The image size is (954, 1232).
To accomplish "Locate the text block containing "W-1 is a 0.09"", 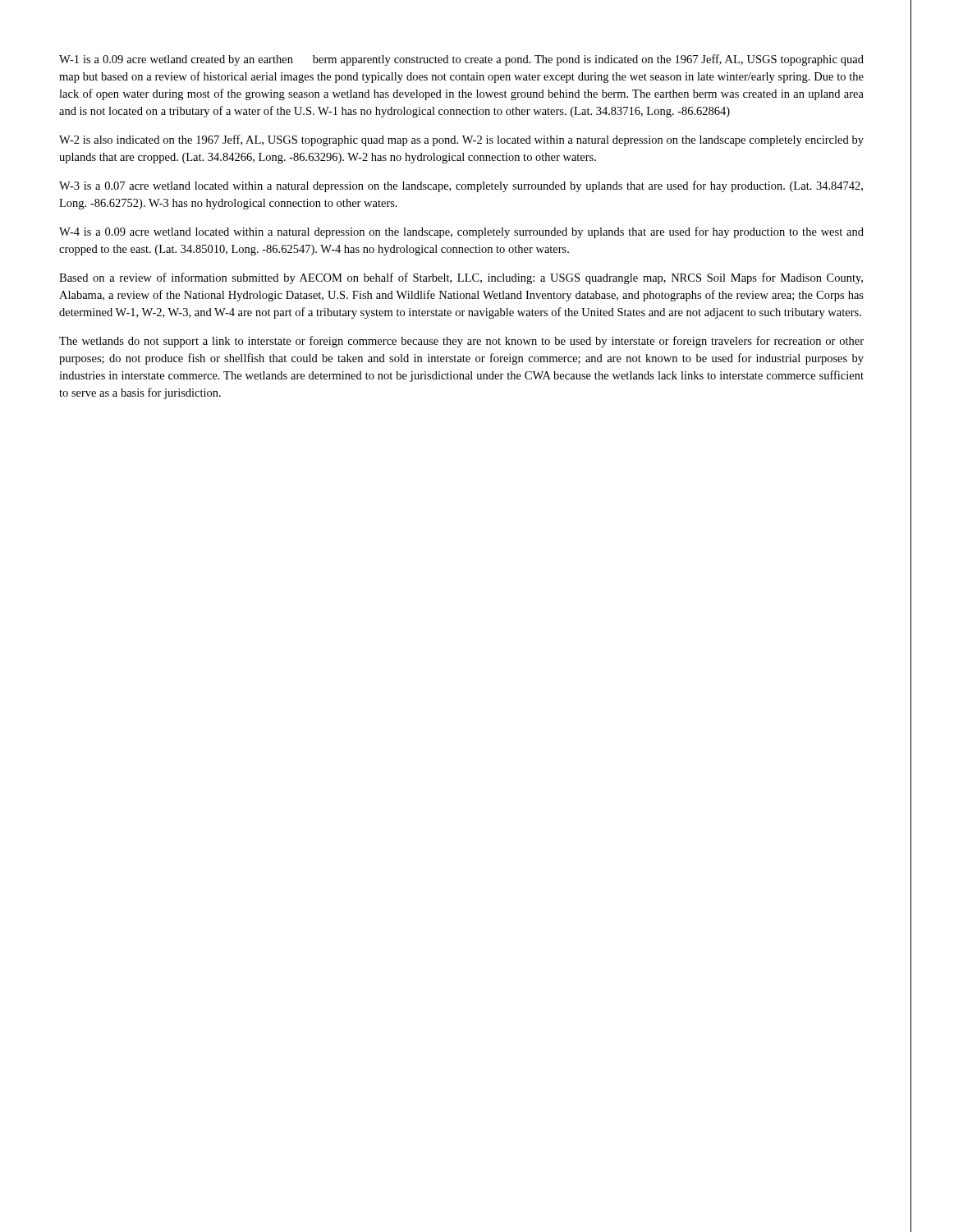I will [461, 85].
